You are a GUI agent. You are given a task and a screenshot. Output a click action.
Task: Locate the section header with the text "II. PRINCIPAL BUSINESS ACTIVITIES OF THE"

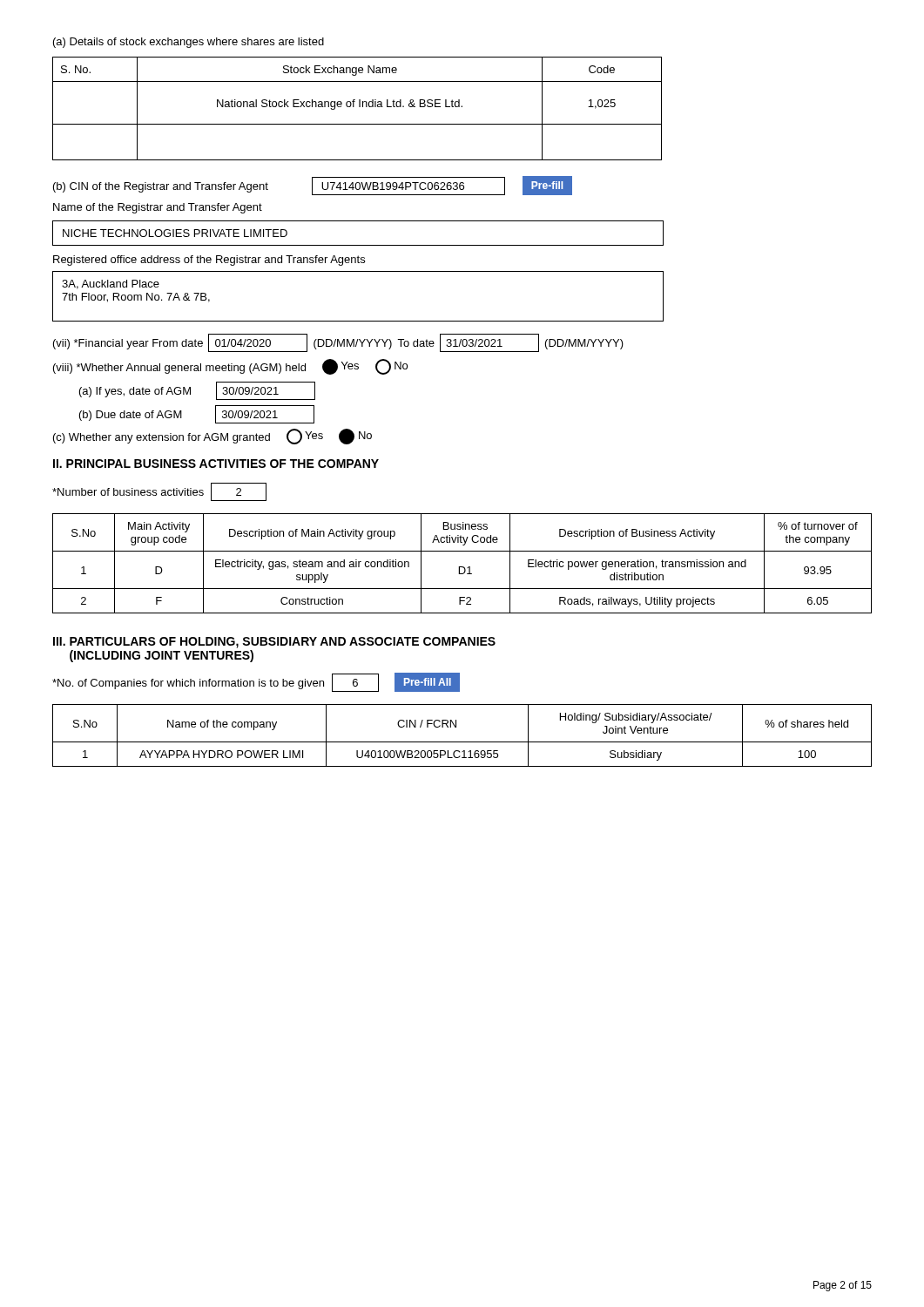[216, 464]
